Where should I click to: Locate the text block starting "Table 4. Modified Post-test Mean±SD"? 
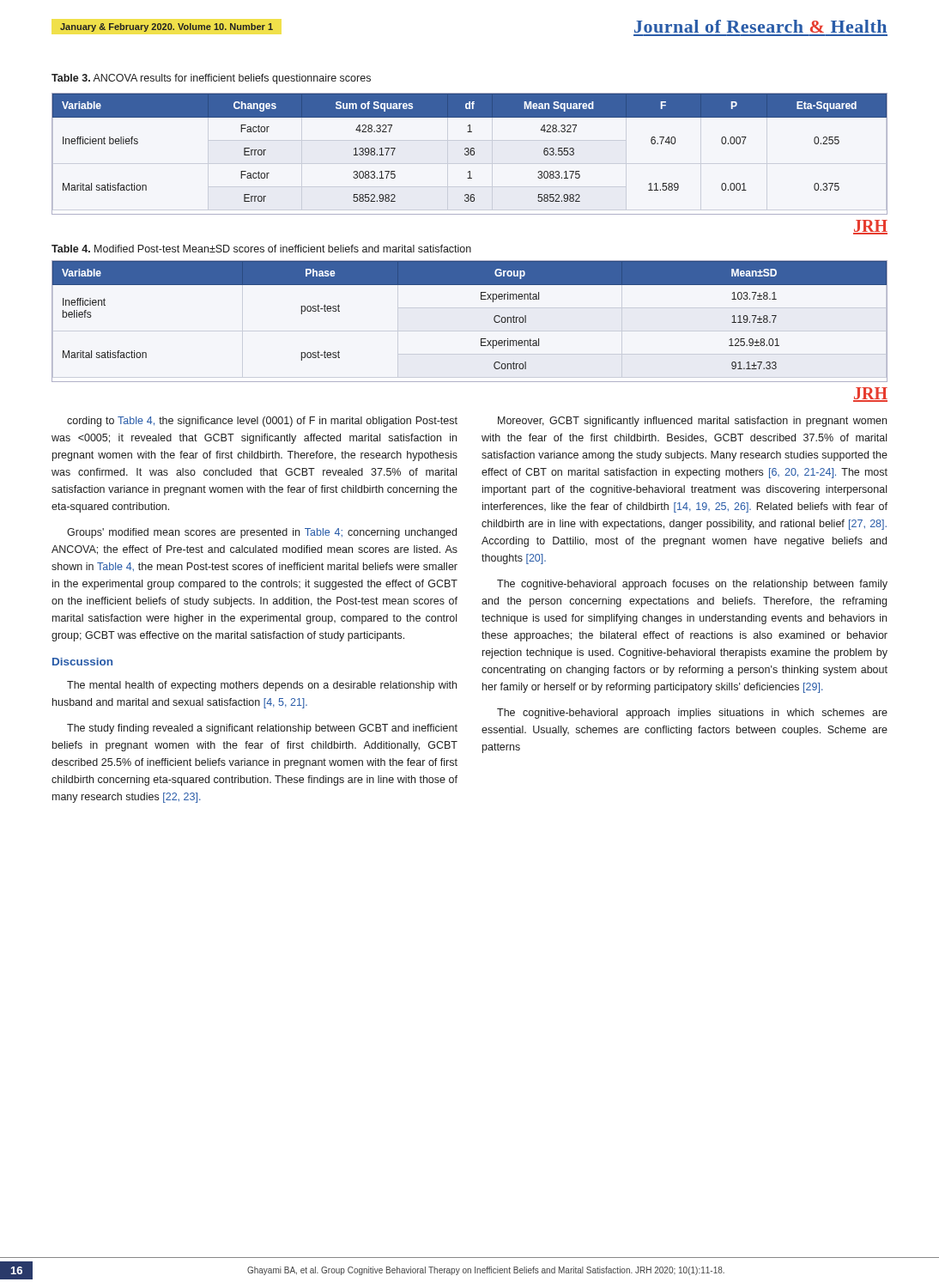pyautogui.click(x=261, y=249)
